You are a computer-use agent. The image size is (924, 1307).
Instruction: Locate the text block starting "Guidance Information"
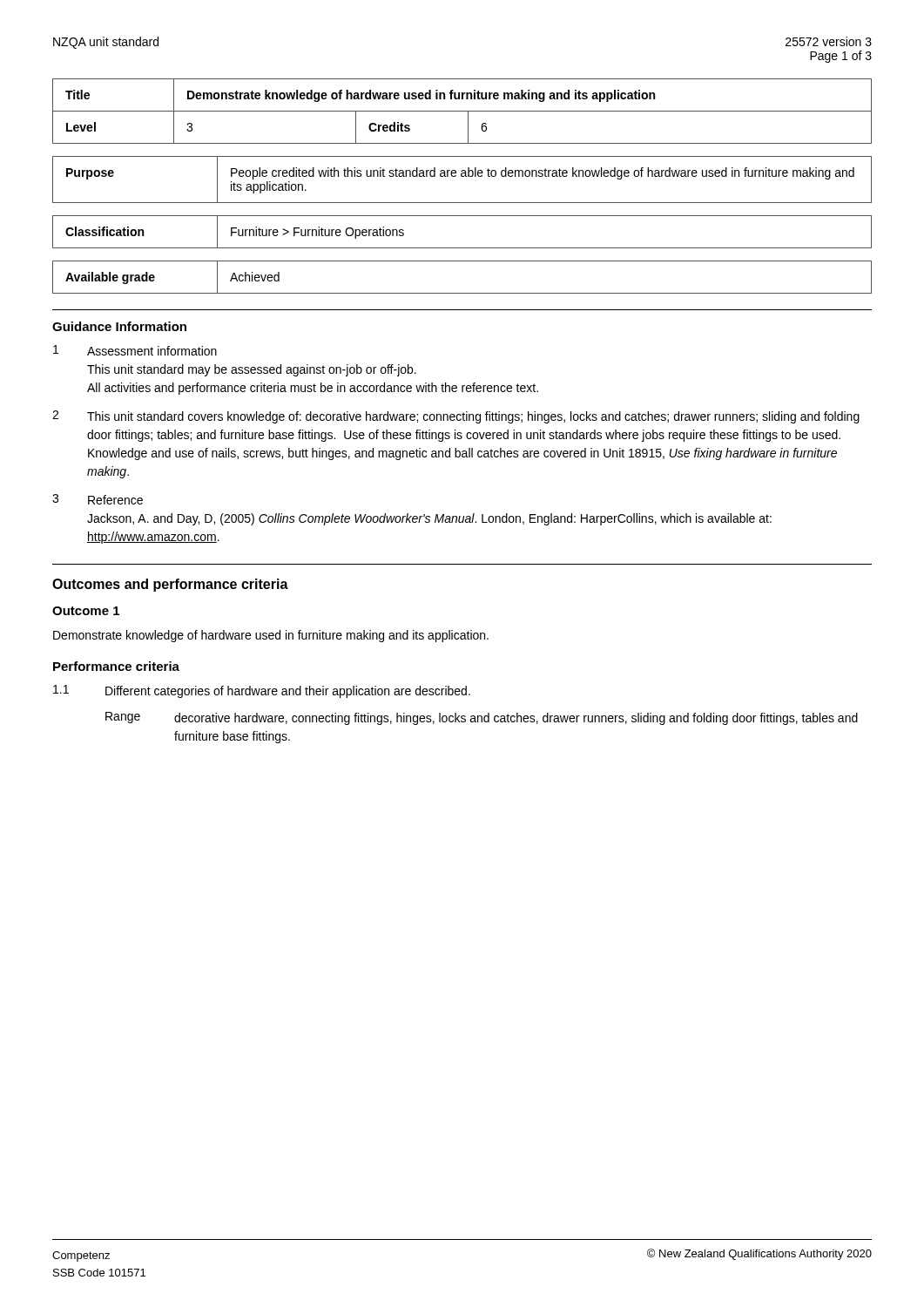(120, 326)
